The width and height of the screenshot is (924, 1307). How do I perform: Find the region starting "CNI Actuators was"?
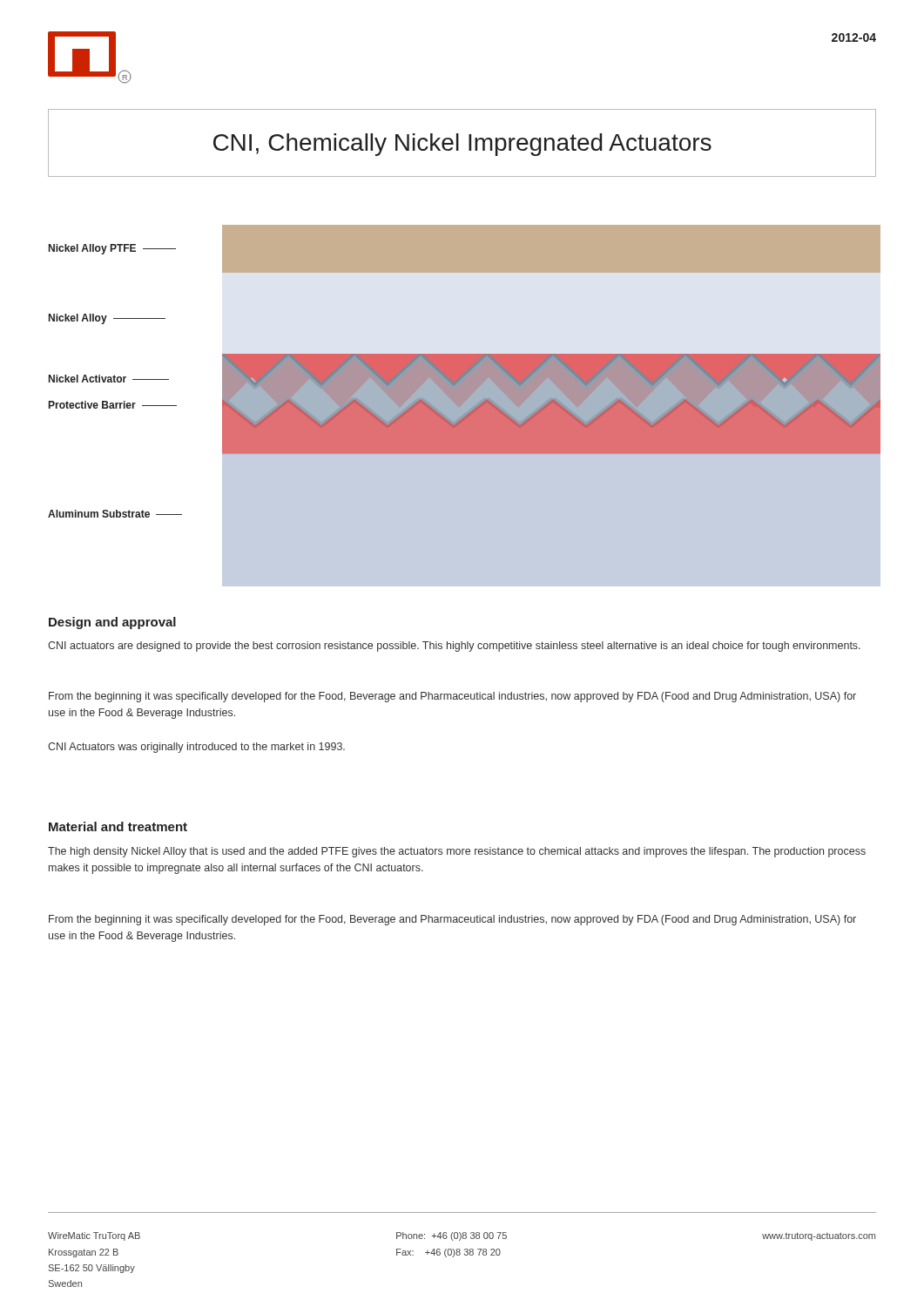[197, 747]
